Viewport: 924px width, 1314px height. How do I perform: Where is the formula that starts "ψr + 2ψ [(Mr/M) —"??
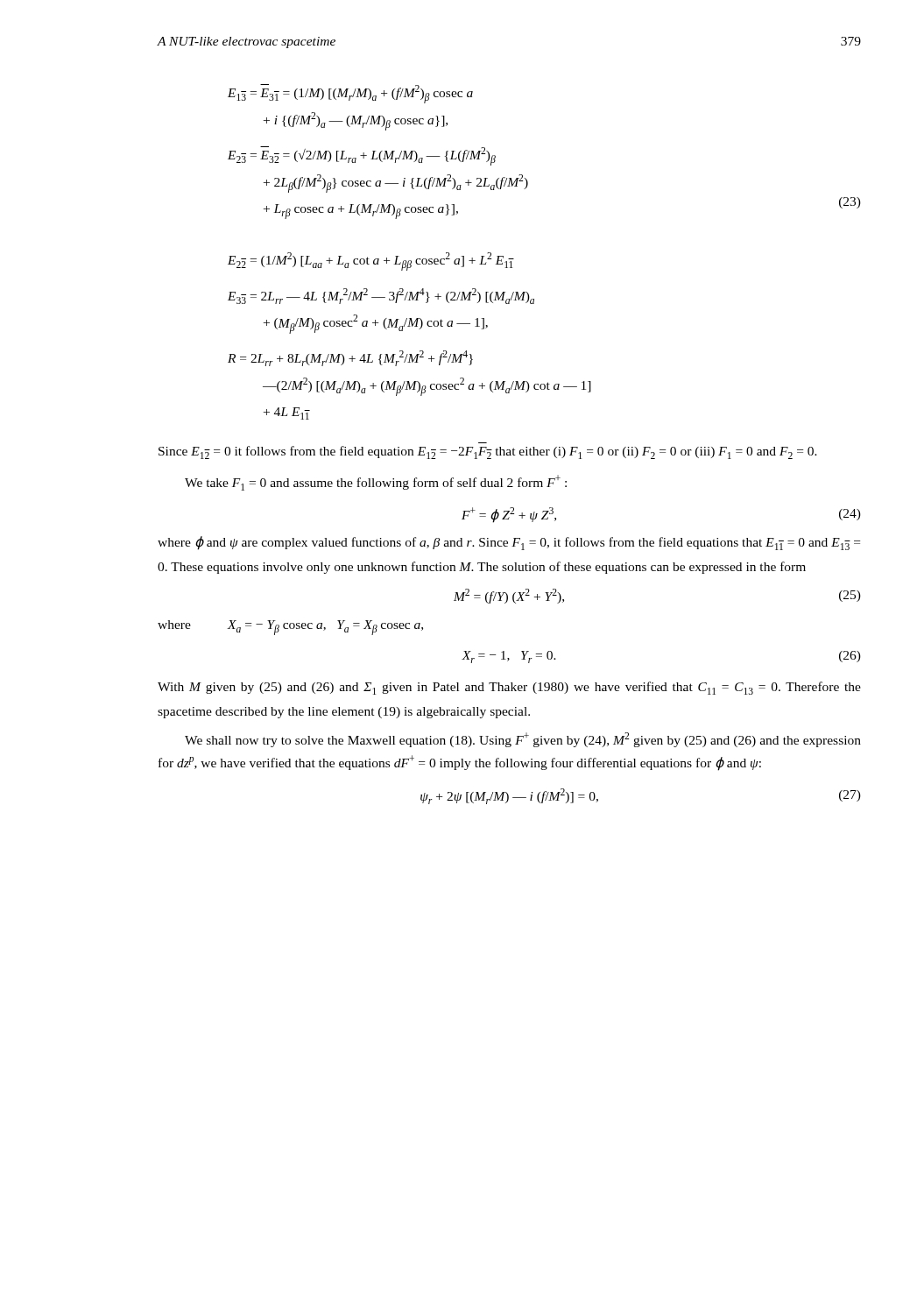click(x=491, y=797)
